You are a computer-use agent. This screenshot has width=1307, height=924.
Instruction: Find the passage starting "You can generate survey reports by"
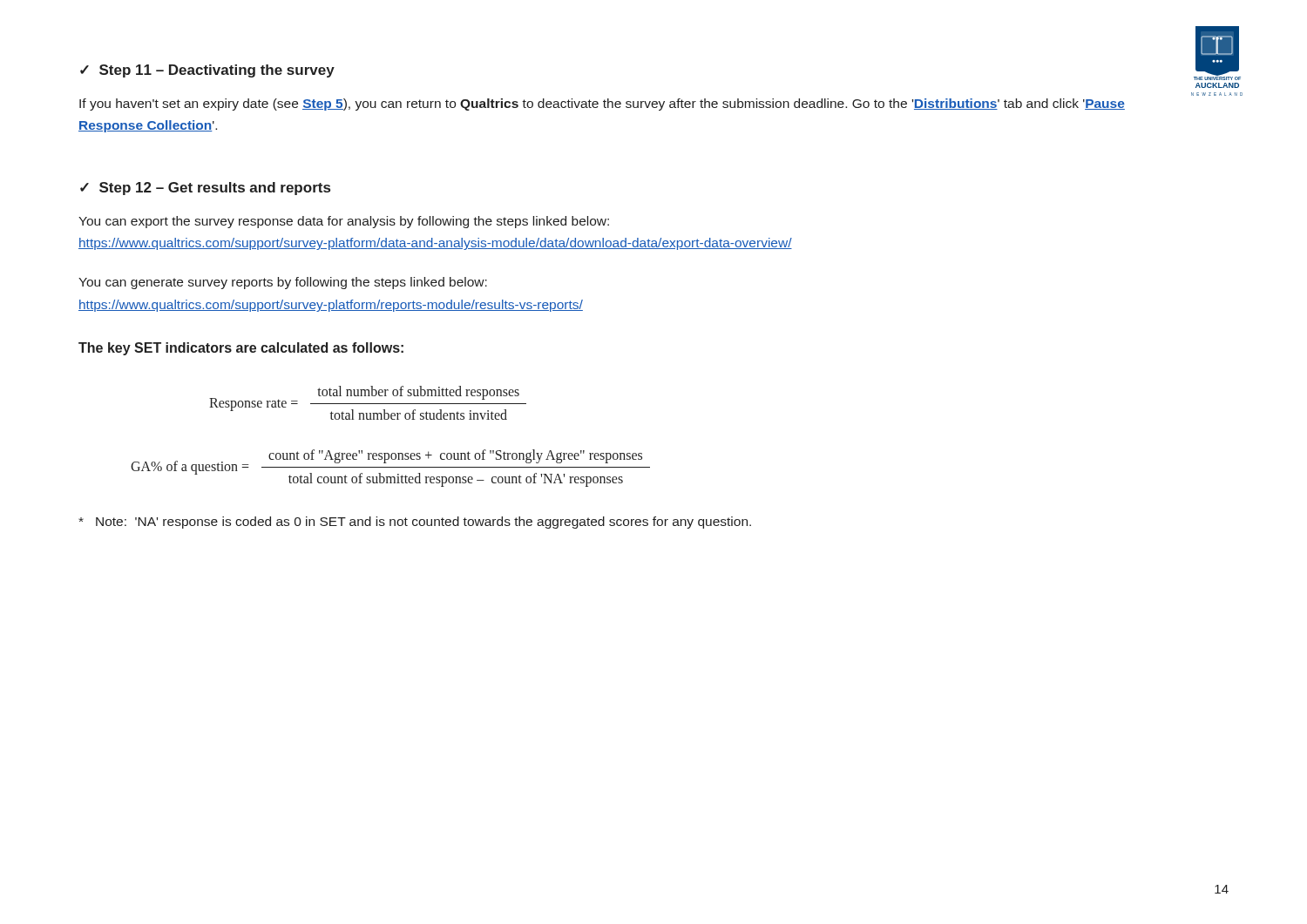283,282
